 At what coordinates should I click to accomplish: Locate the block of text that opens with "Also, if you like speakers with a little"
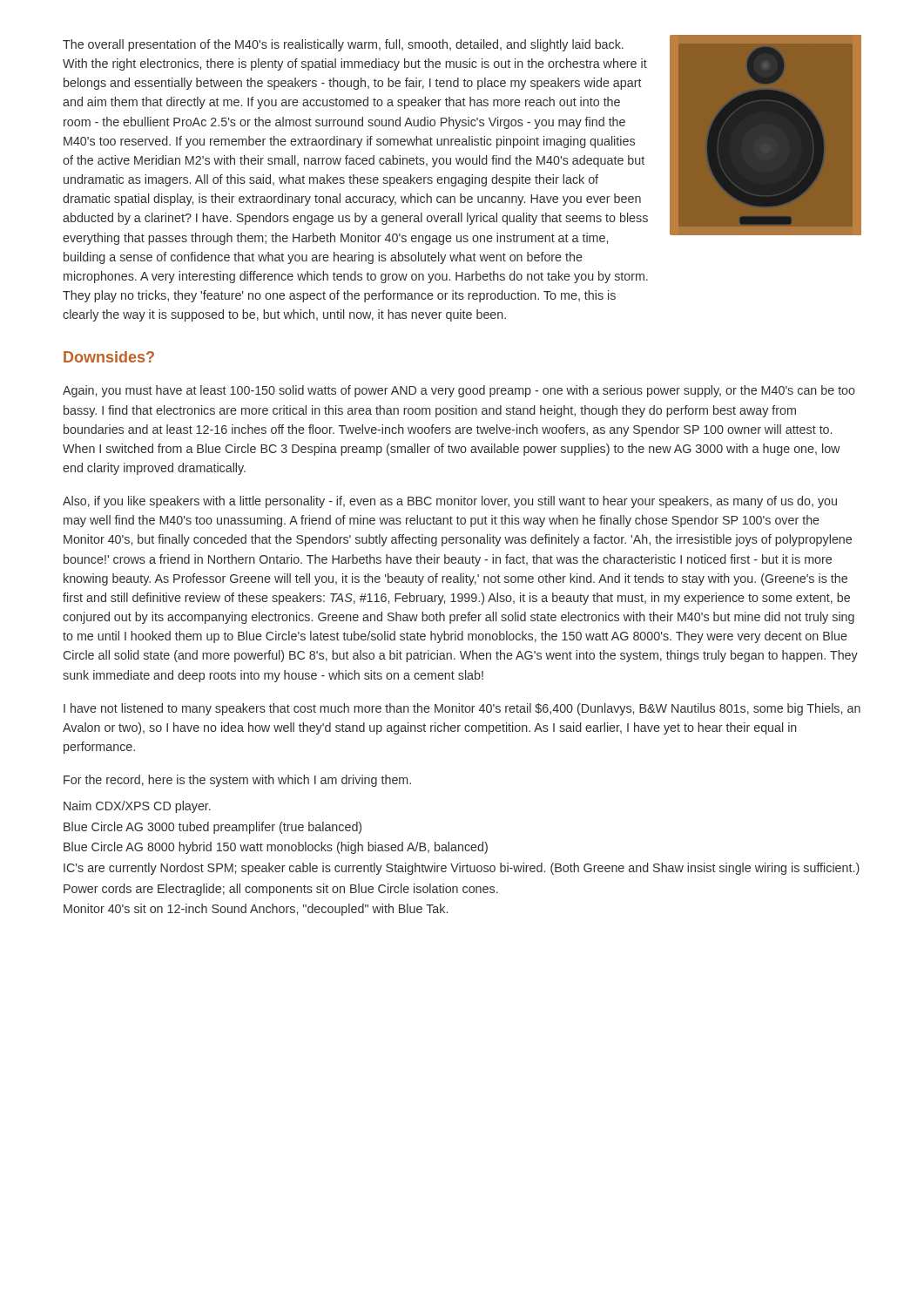point(460,588)
